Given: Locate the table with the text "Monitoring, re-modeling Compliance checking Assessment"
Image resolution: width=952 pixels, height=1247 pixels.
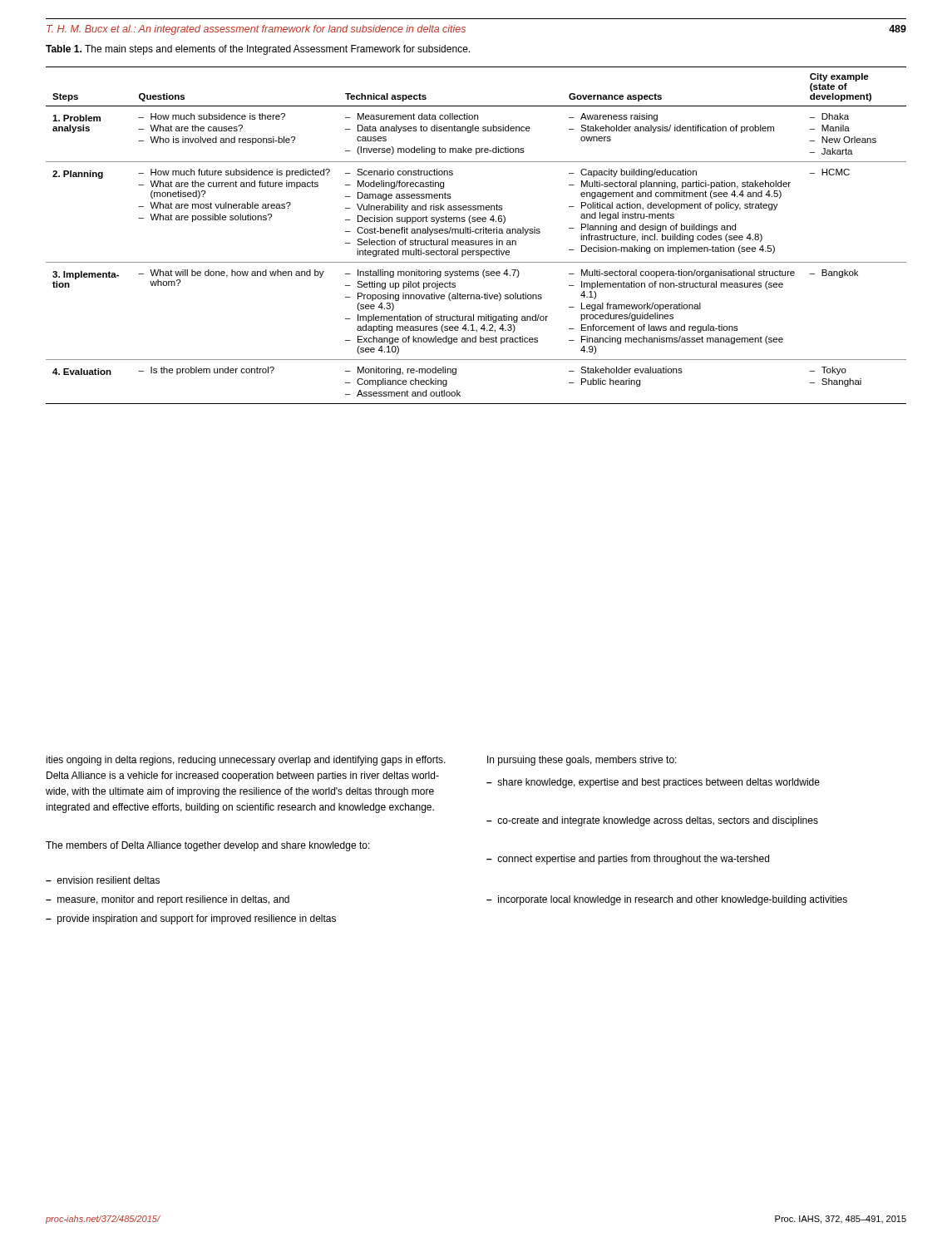Looking at the screenshot, I should 476,235.
